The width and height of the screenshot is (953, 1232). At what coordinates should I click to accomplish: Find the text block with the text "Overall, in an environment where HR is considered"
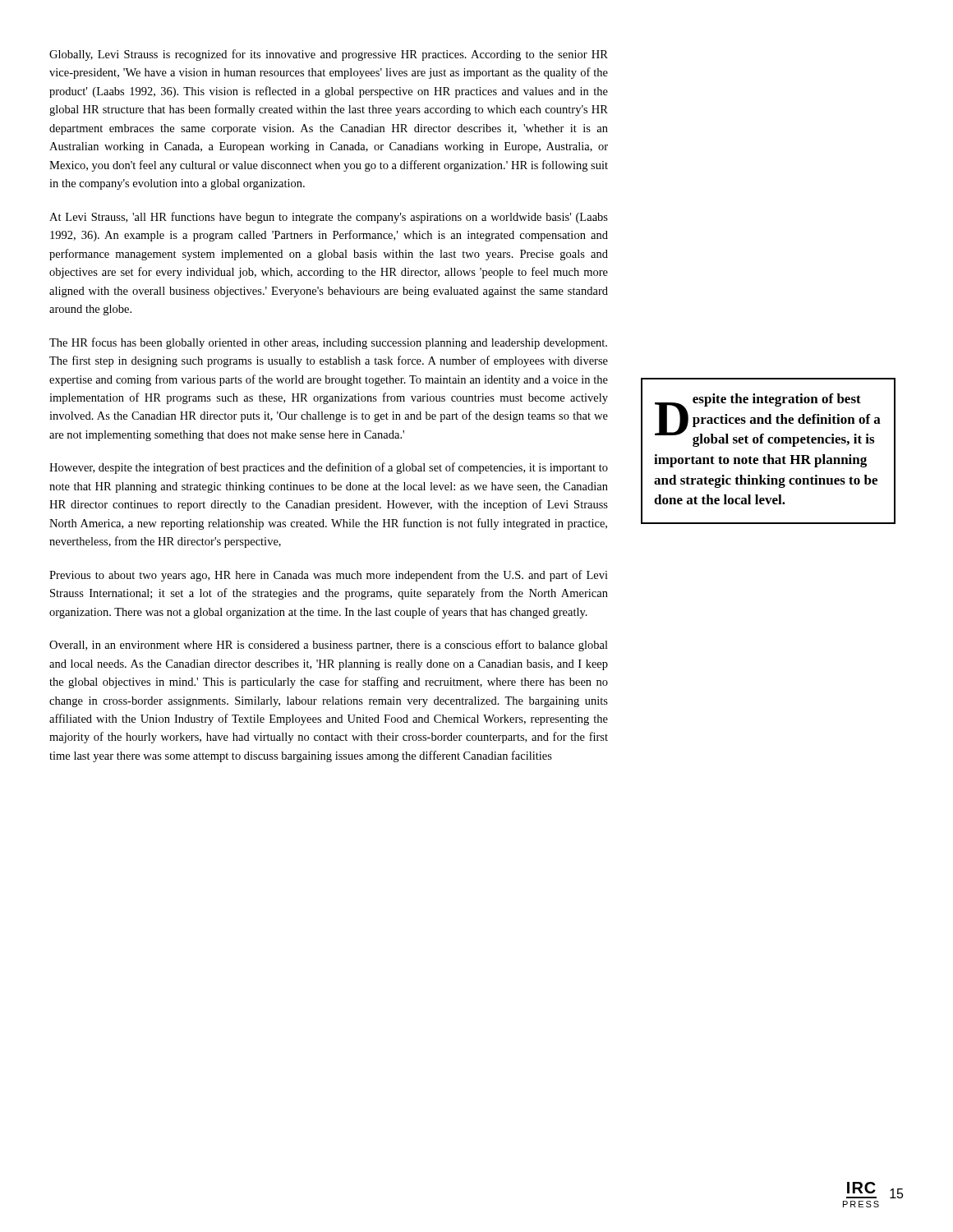pos(329,700)
